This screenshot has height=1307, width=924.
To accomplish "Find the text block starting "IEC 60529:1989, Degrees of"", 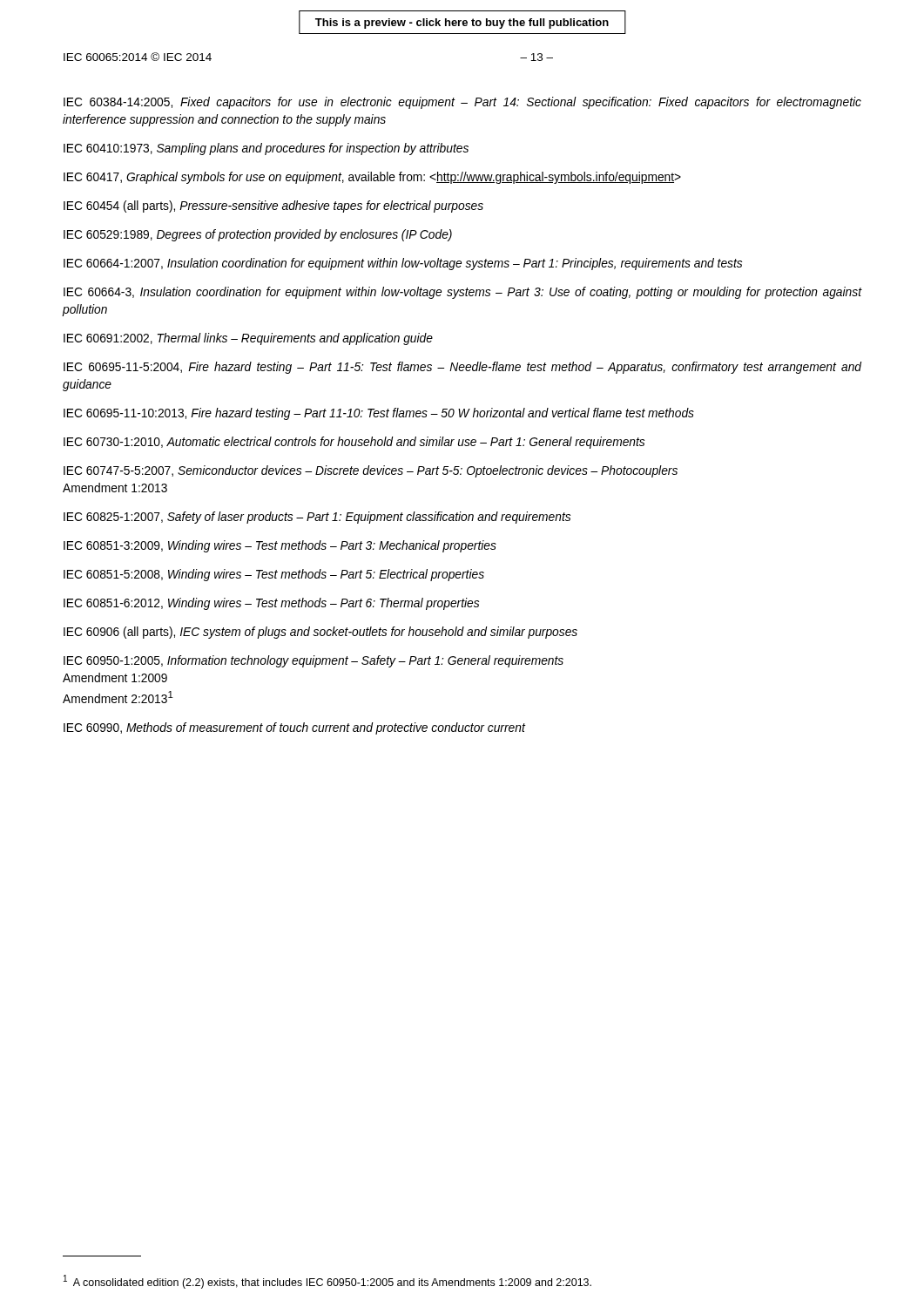I will click(x=258, y=235).
